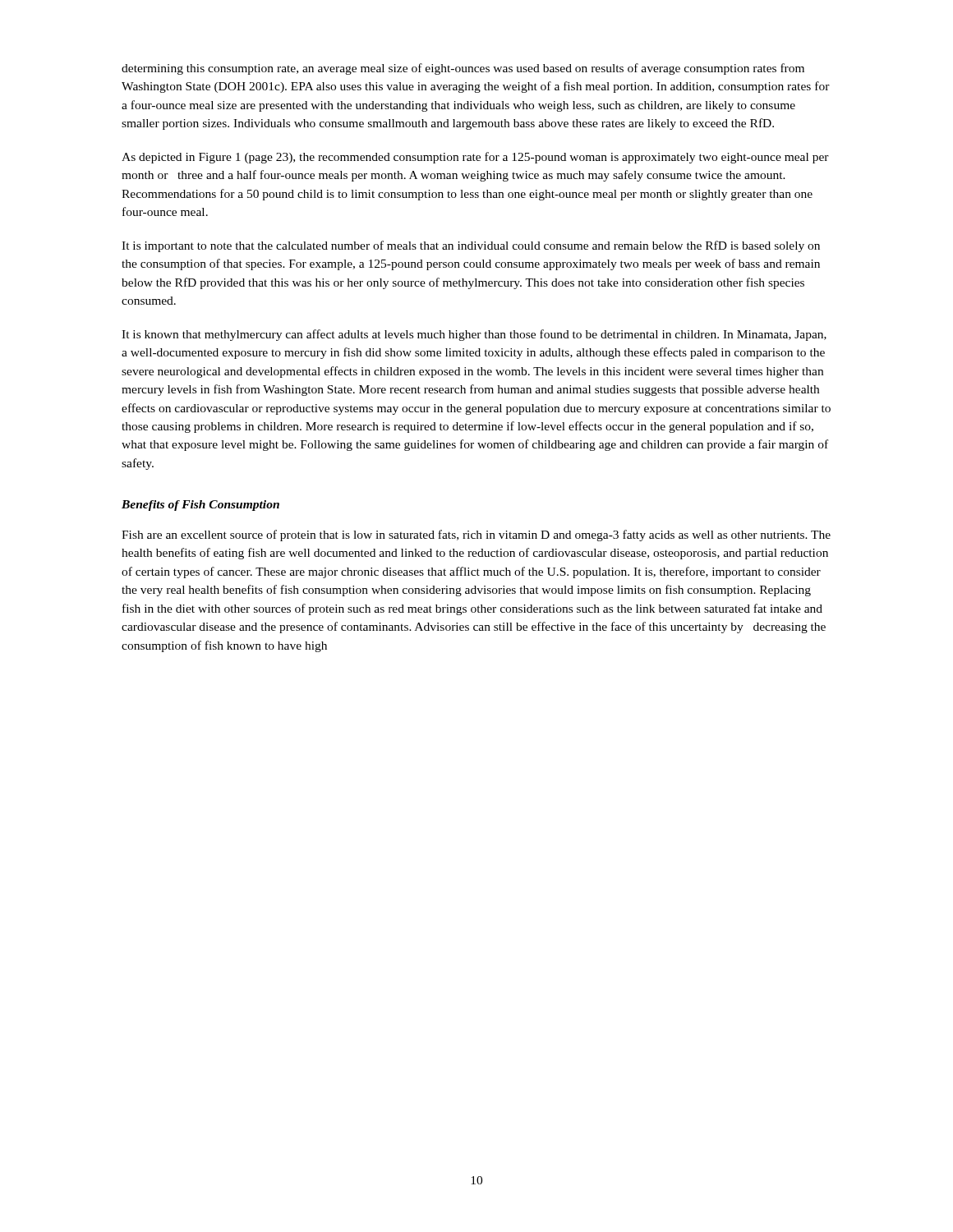Find the block on this page that starts "As depicted in"
This screenshot has width=953, height=1232.
475,184
